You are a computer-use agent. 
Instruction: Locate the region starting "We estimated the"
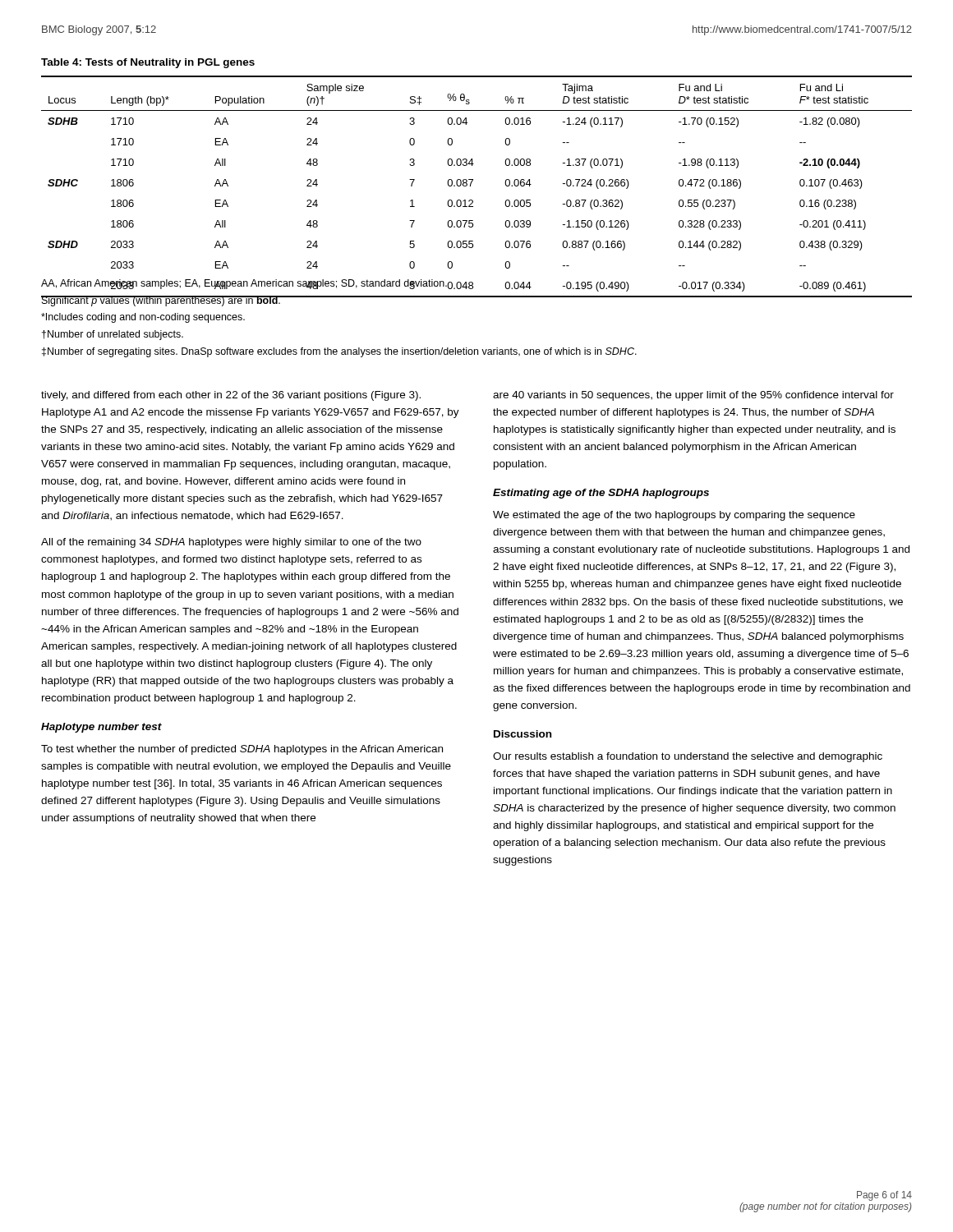(702, 610)
